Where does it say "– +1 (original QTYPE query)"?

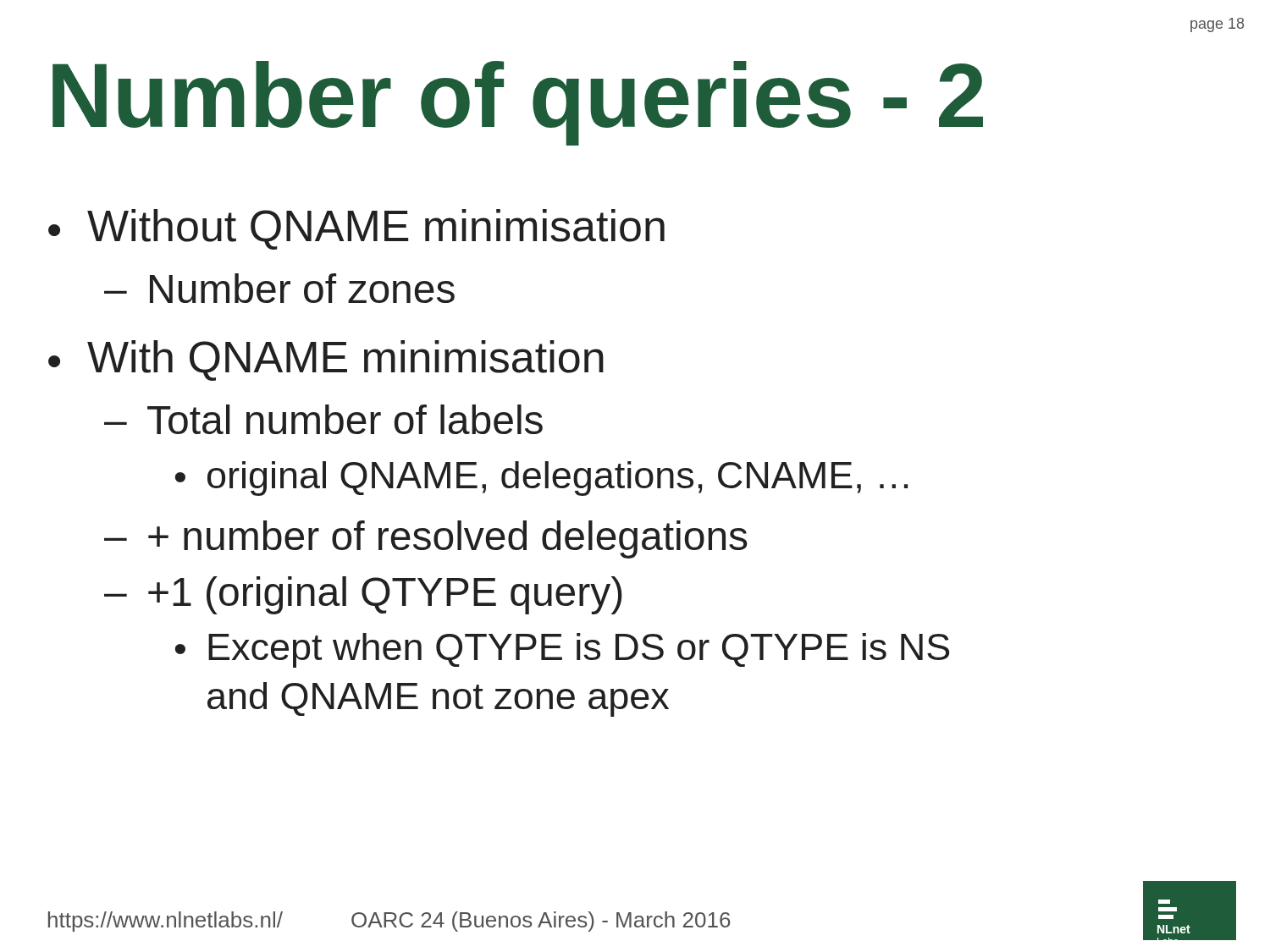364,592
